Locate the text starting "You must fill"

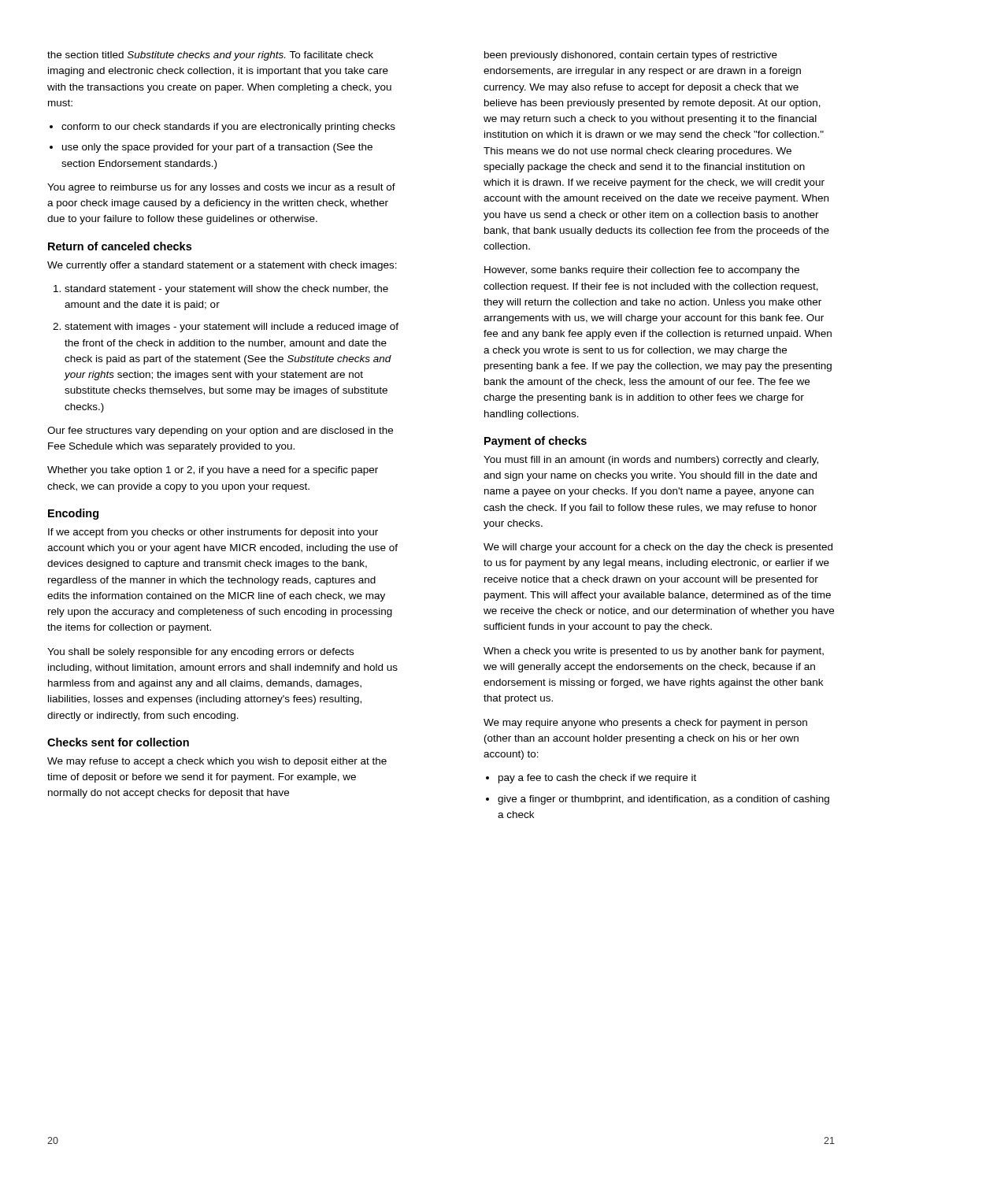[x=659, y=492]
